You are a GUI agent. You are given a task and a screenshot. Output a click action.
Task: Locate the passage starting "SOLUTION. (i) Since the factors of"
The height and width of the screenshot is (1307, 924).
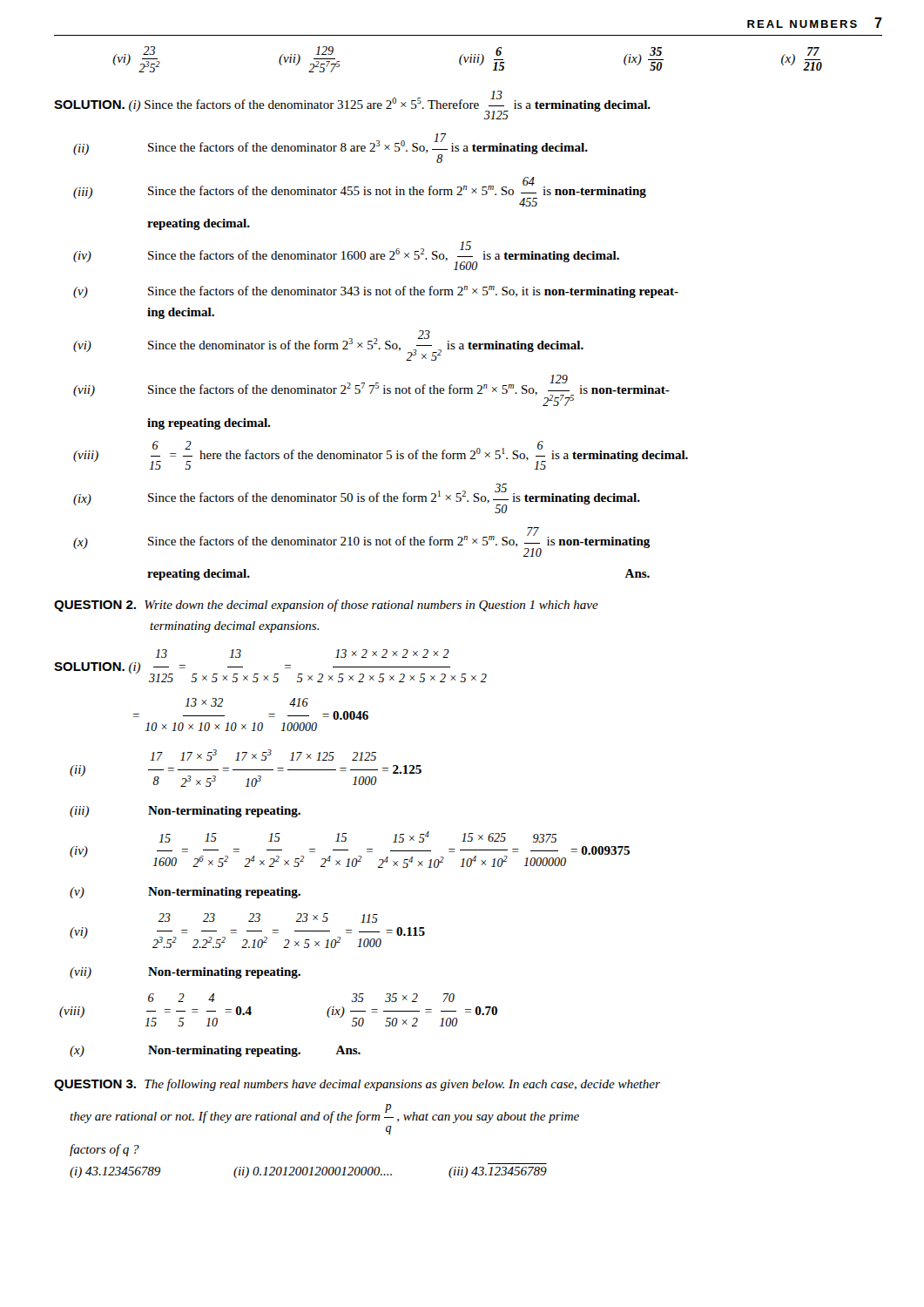352,106
